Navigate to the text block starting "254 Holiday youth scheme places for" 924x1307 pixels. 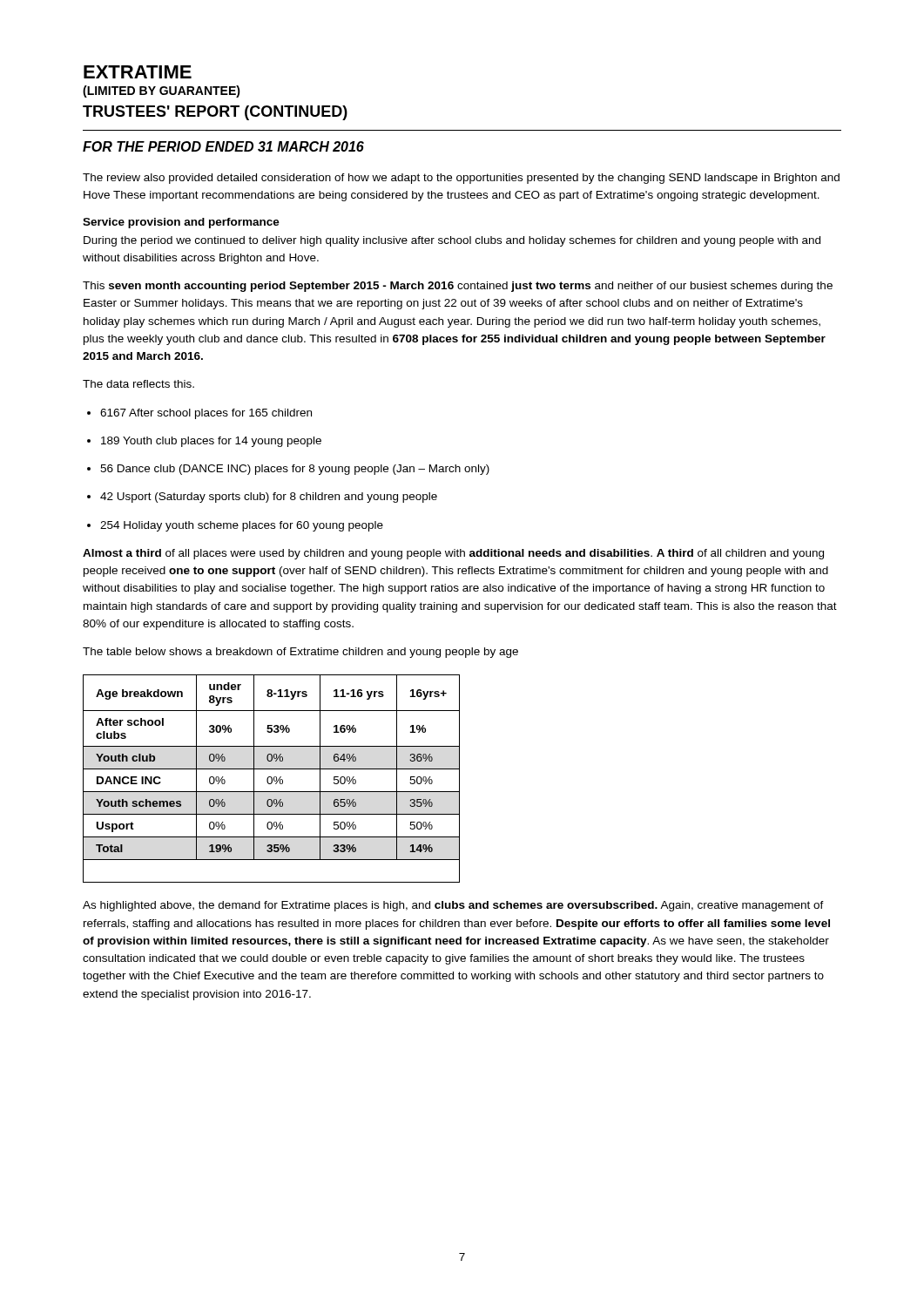242,526
